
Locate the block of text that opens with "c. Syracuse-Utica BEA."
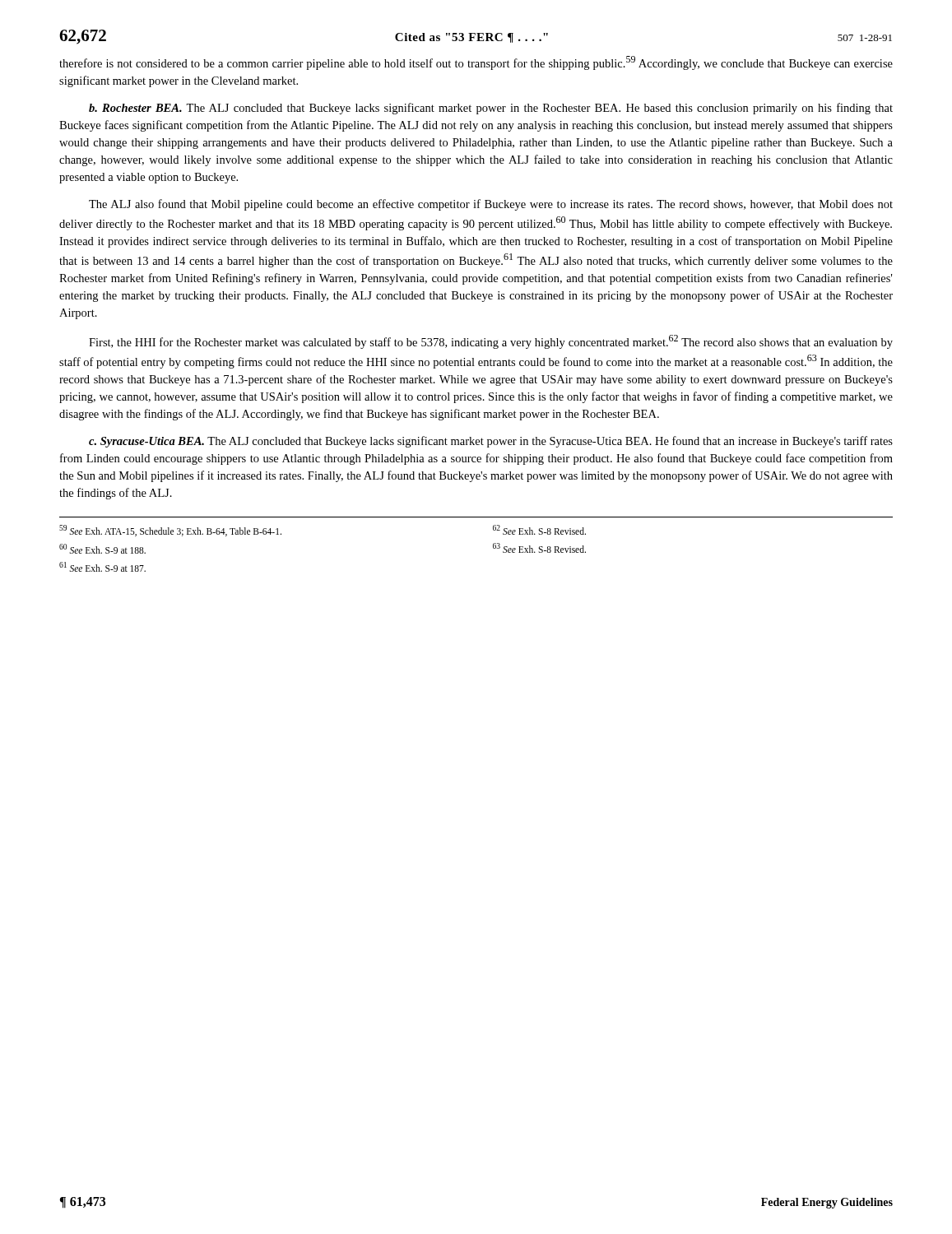tap(476, 467)
